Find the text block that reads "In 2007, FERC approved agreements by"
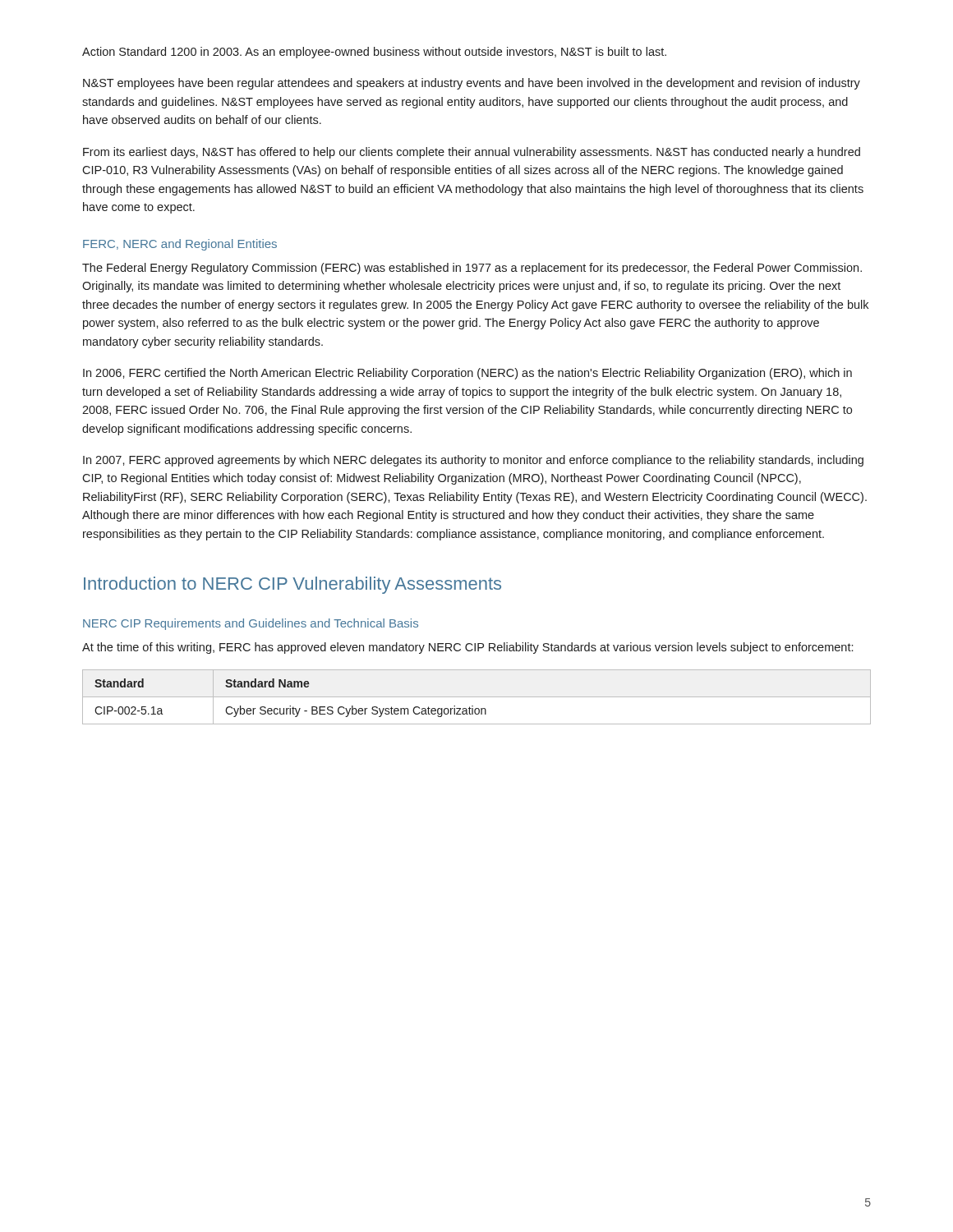Image resolution: width=953 pixels, height=1232 pixels. tap(475, 497)
